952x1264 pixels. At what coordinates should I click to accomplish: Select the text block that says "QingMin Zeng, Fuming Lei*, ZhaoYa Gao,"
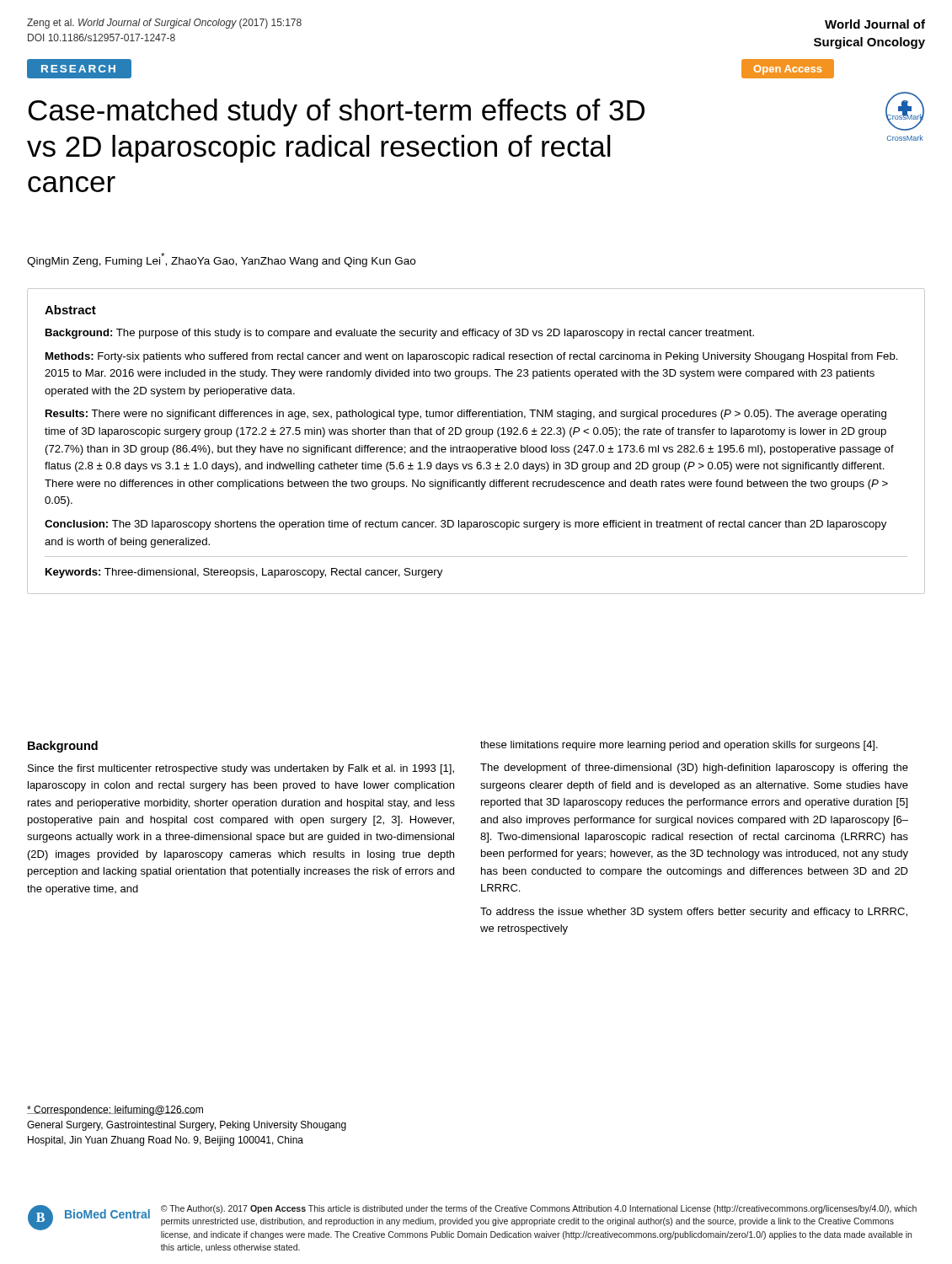(x=221, y=259)
